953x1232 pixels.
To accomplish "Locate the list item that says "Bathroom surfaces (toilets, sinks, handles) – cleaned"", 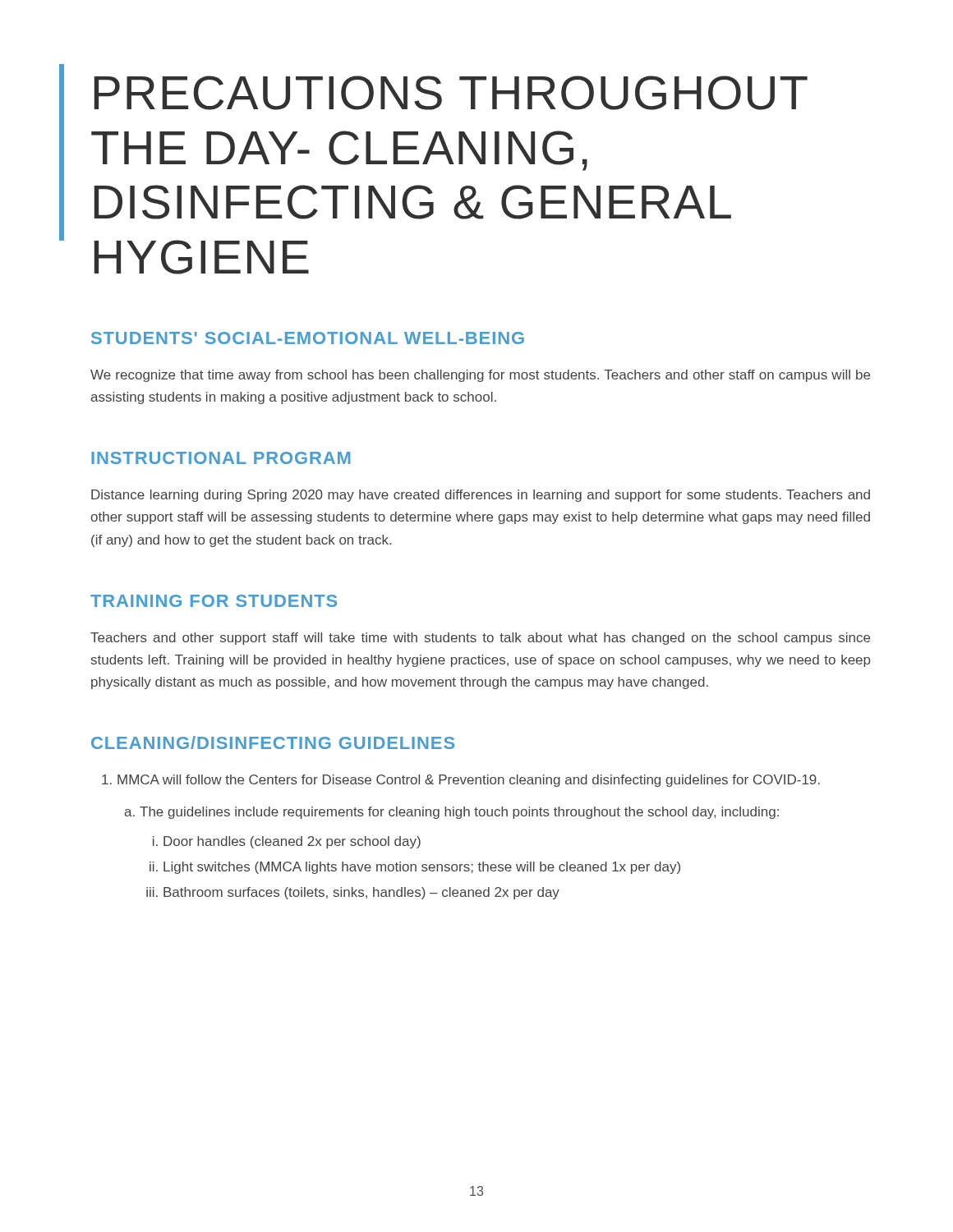I will tap(361, 892).
